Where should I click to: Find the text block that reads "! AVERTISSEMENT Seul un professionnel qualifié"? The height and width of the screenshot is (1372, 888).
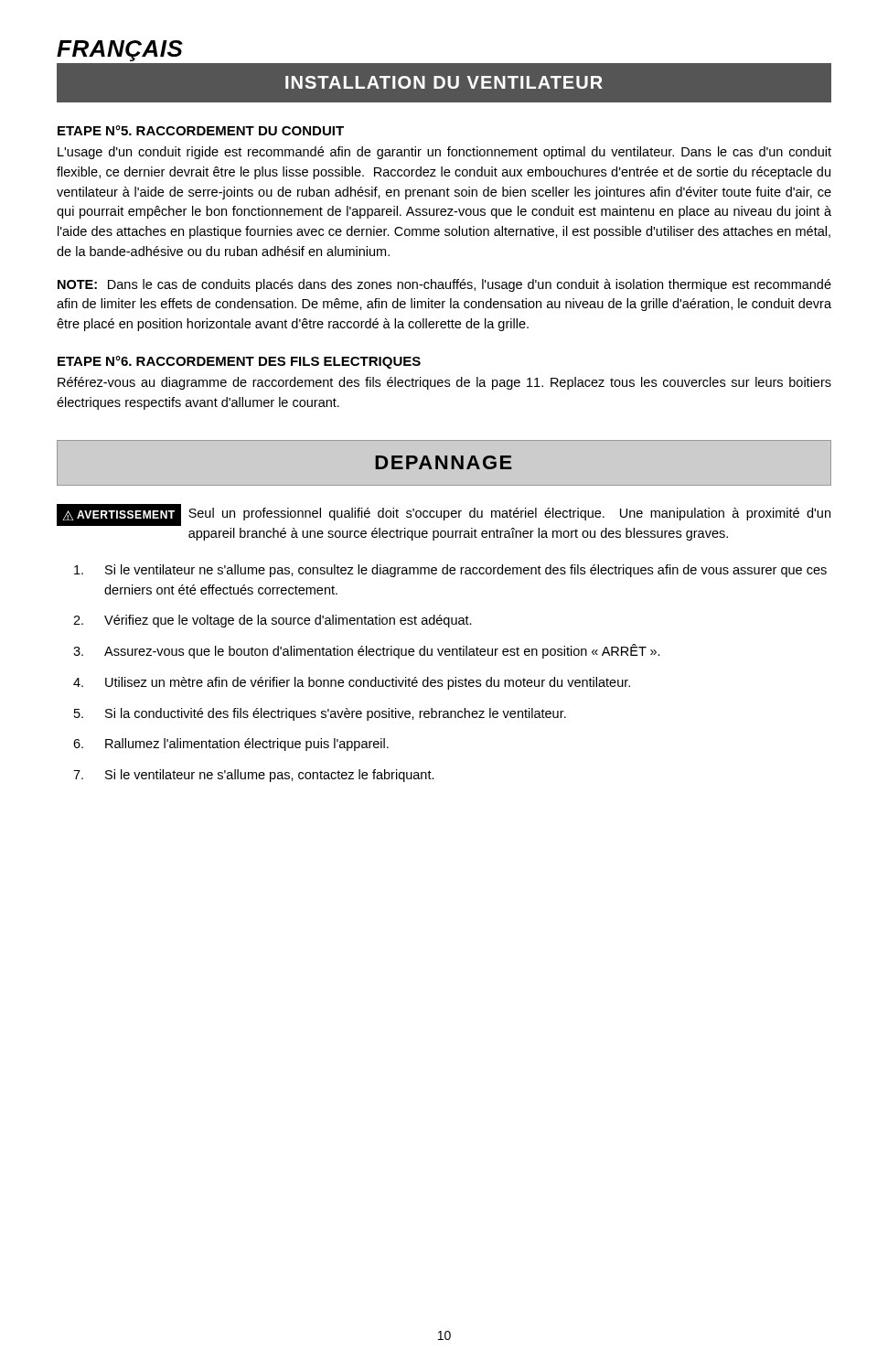pyautogui.click(x=444, y=524)
